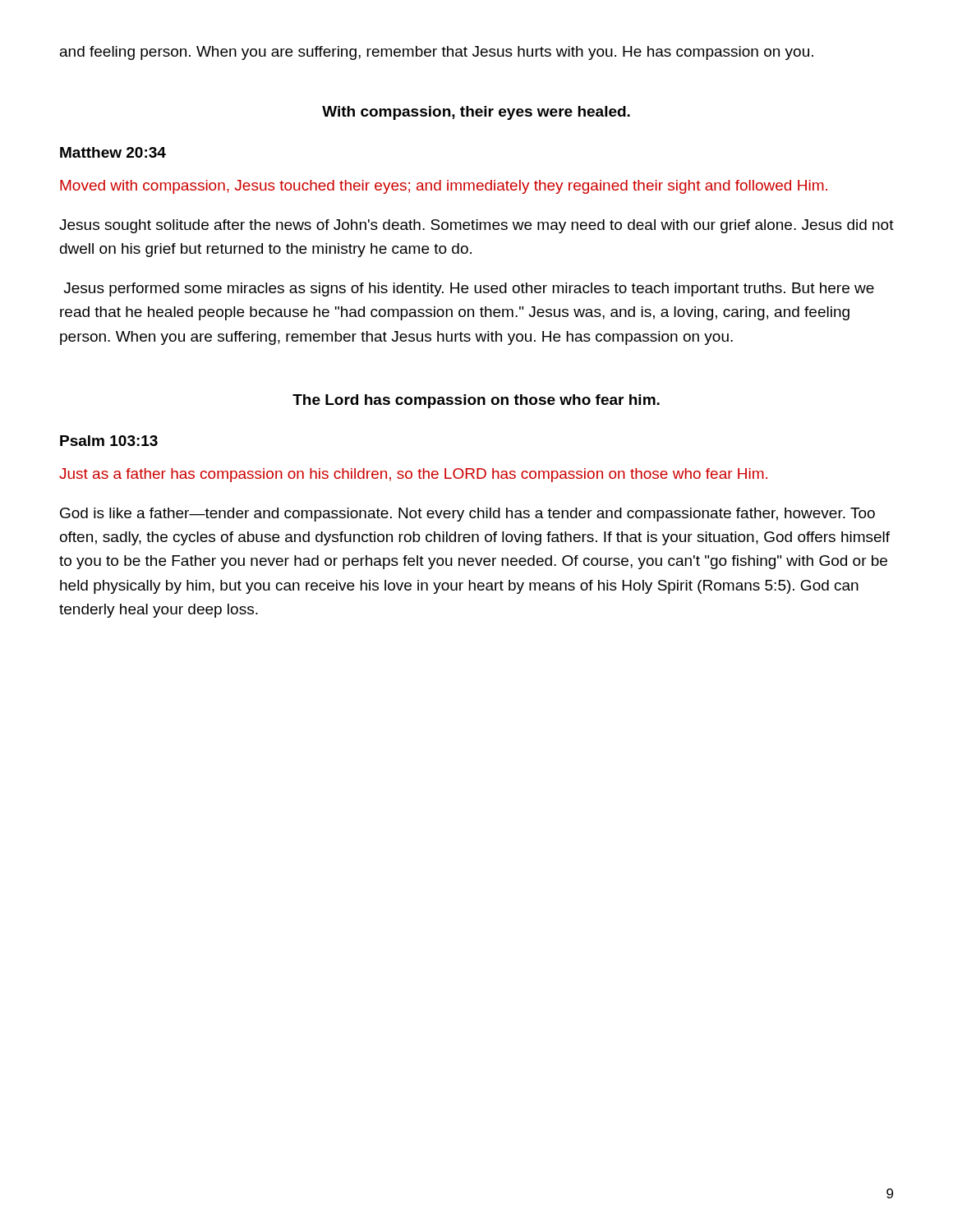Find the region starting "Jesus performed some miracles"
953x1232 pixels.
click(x=467, y=312)
